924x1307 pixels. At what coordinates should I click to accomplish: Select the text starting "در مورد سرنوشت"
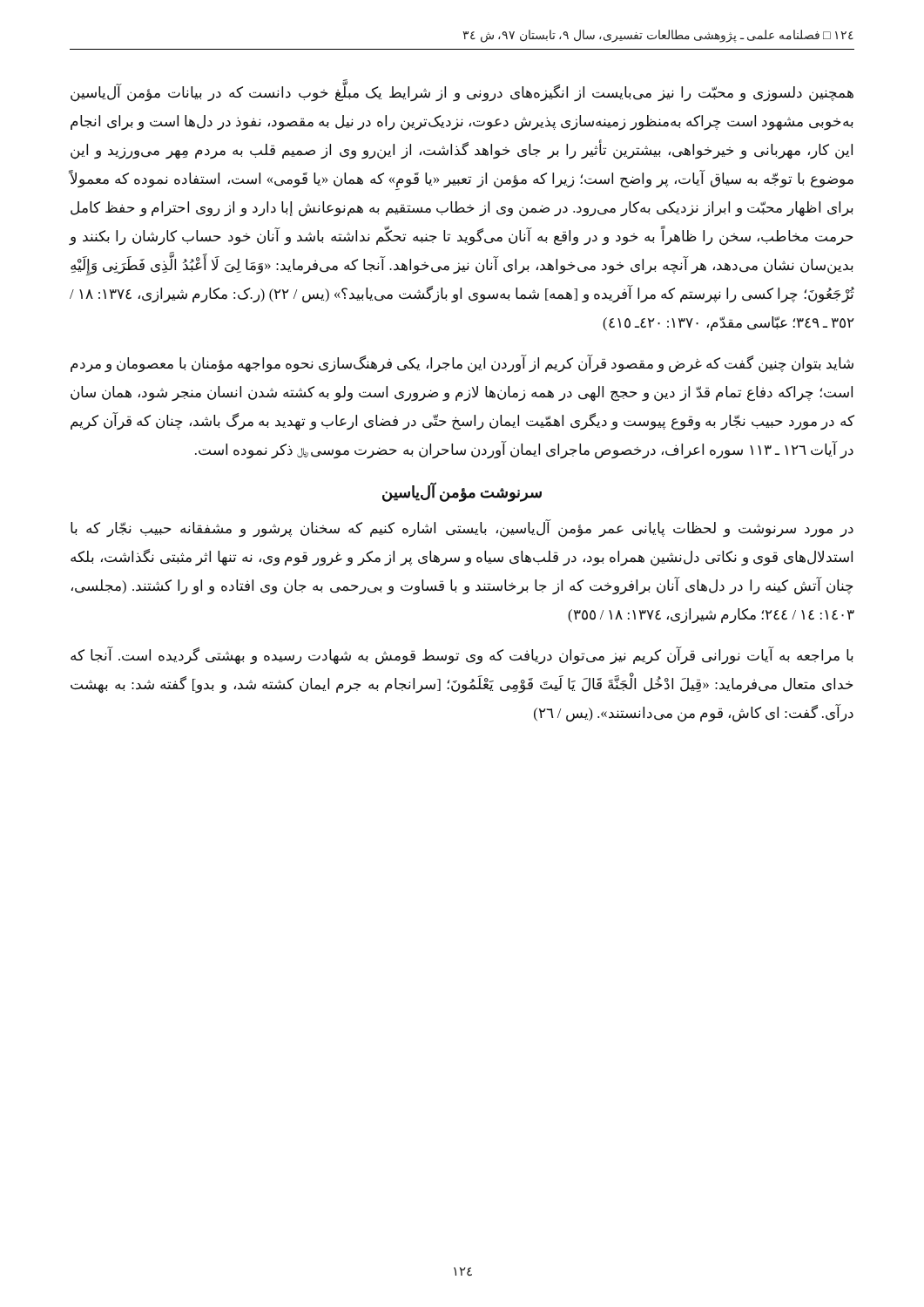(462, 572)
